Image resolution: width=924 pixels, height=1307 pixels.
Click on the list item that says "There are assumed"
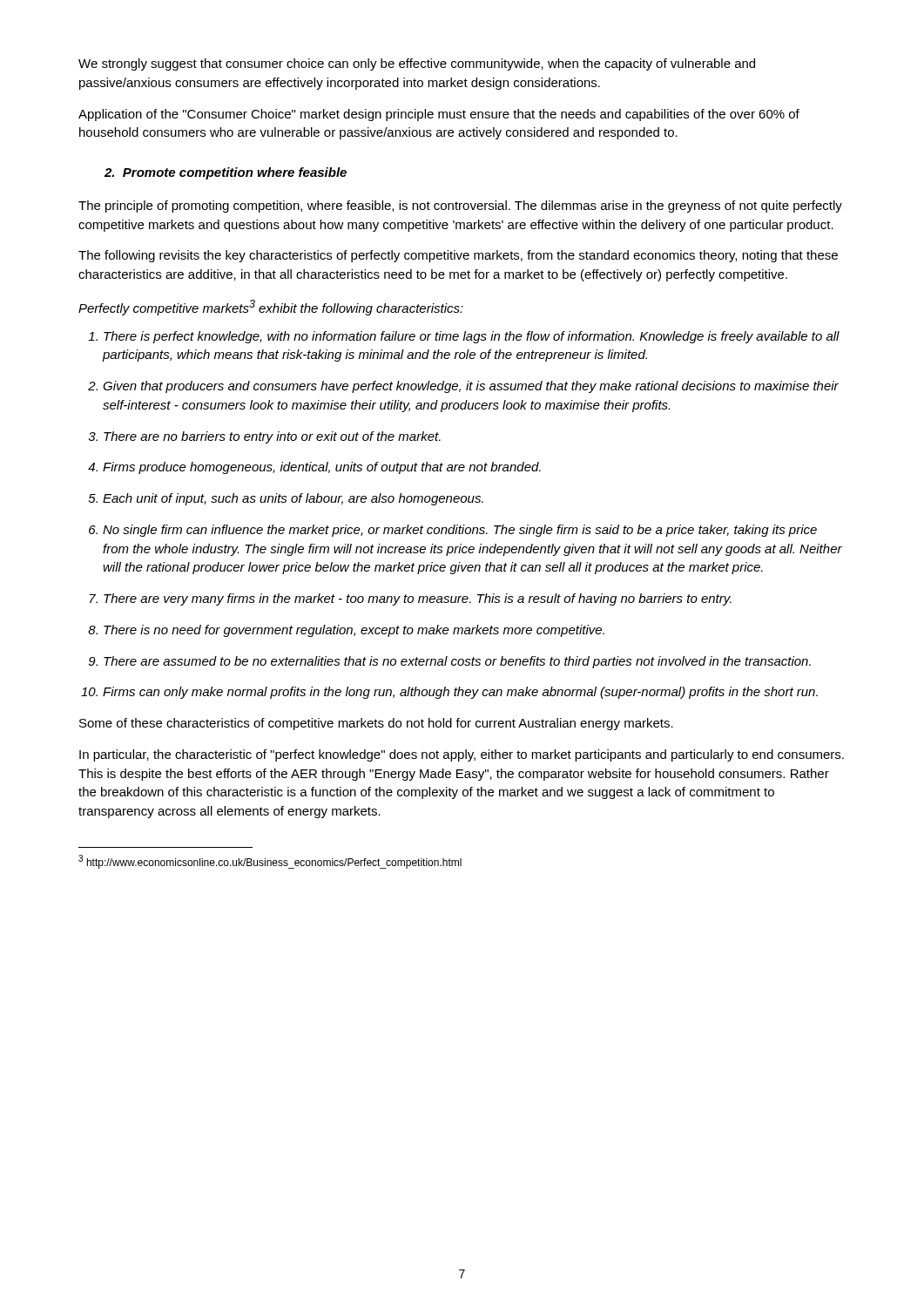tap(462, 661)
